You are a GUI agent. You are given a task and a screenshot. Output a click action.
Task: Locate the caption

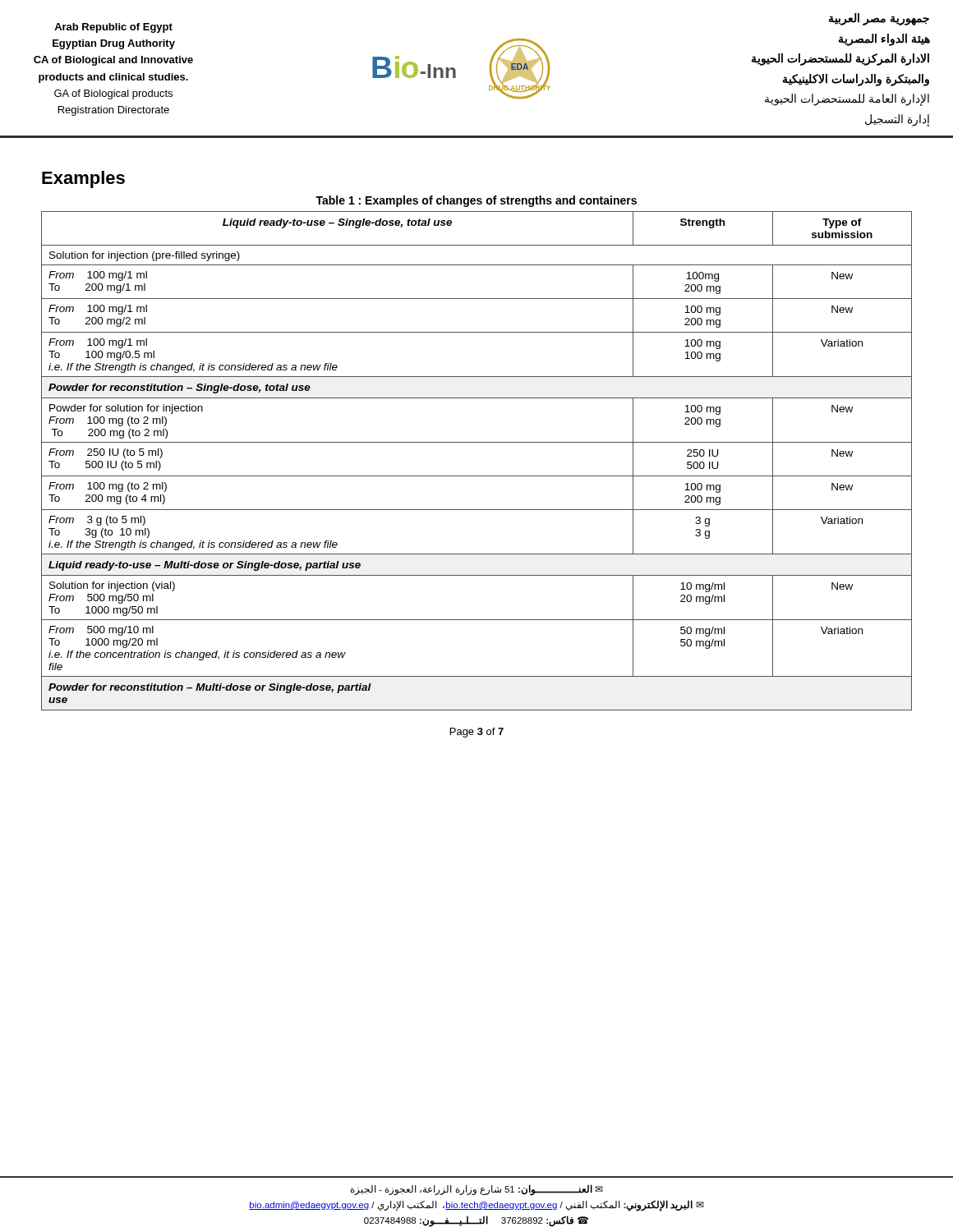pyautogui.click(x=476, y=200)
